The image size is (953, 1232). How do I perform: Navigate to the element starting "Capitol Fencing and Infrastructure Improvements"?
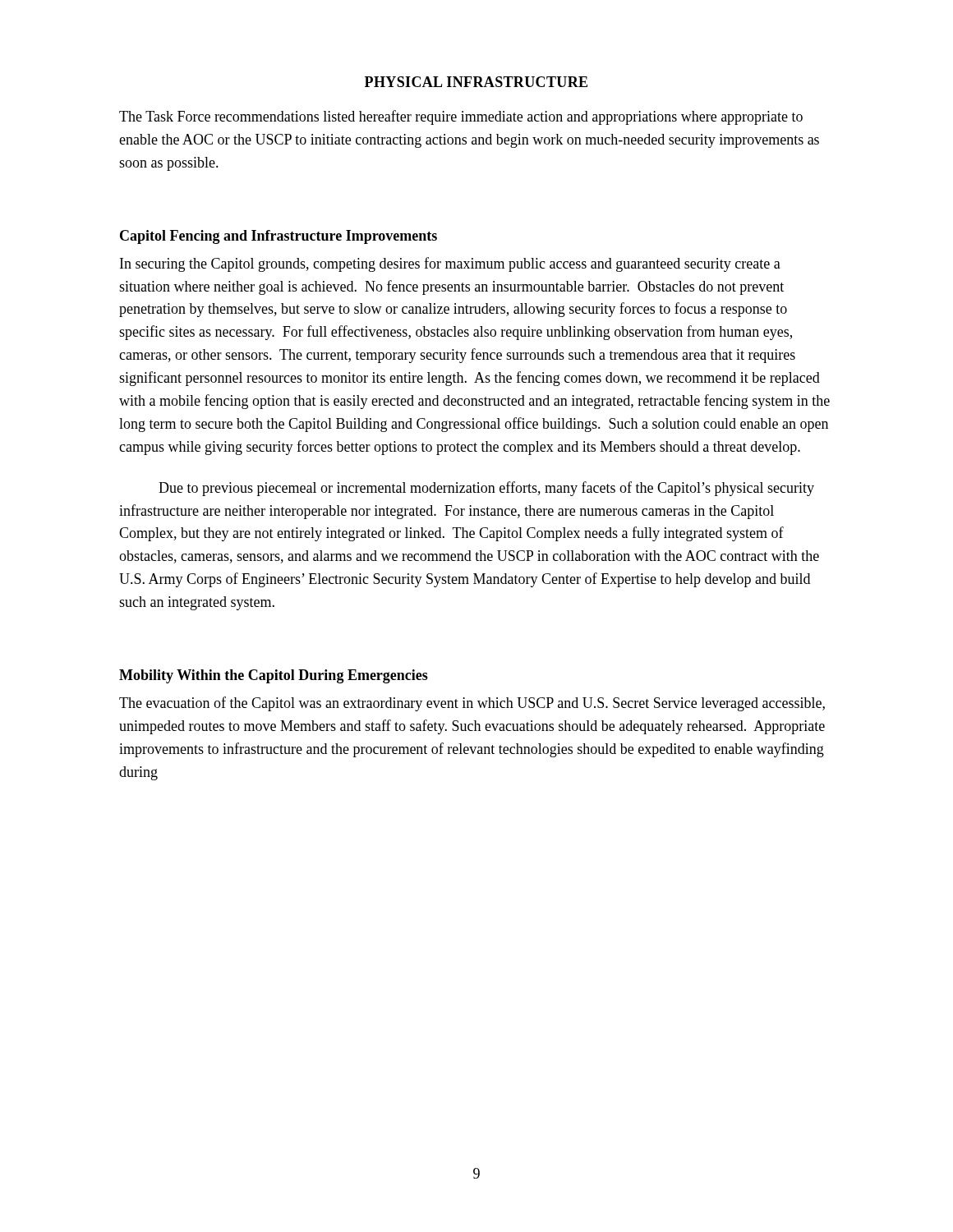click(x=278, y=235)
